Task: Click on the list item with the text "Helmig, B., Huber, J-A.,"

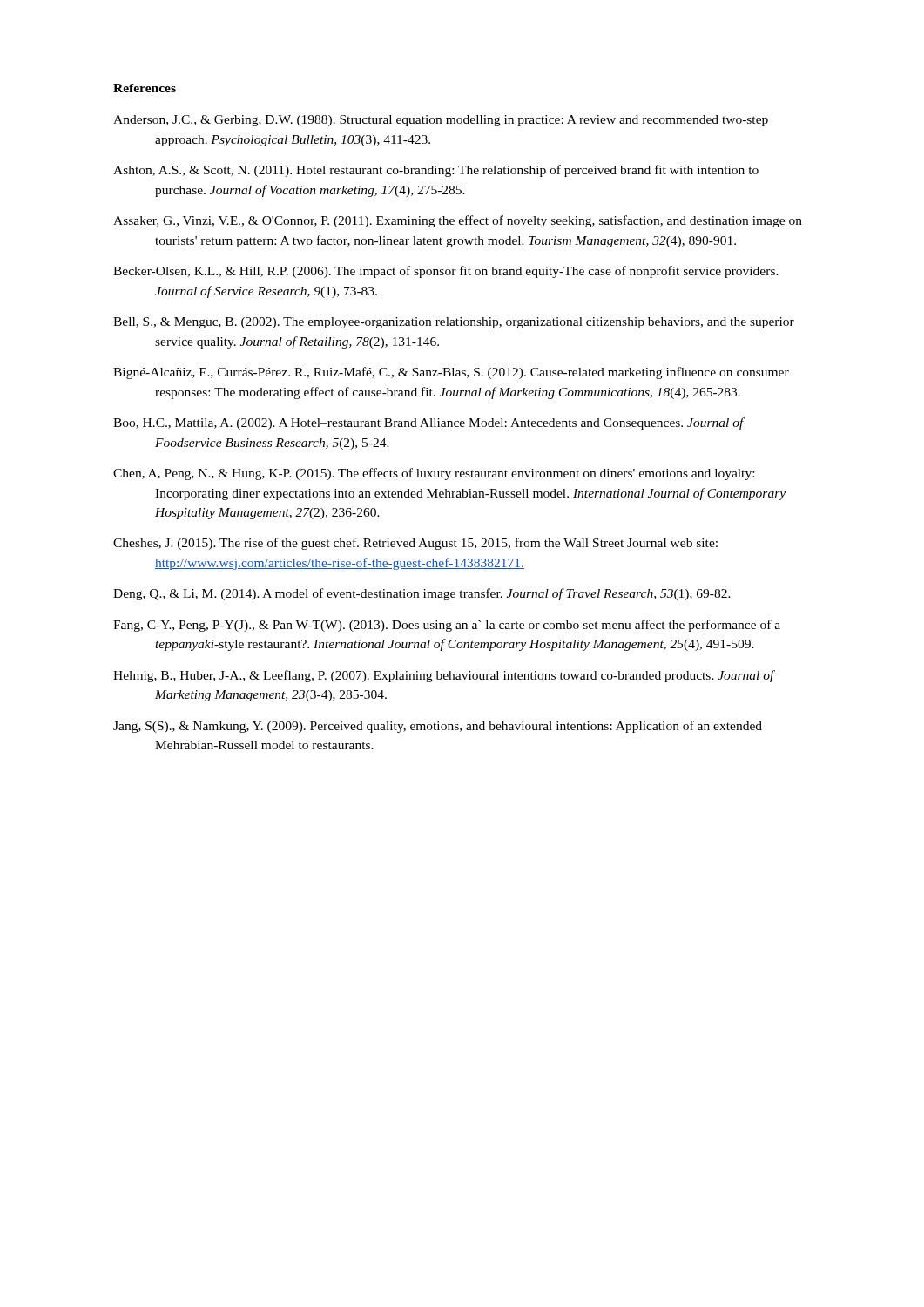Action: (443, 684)
